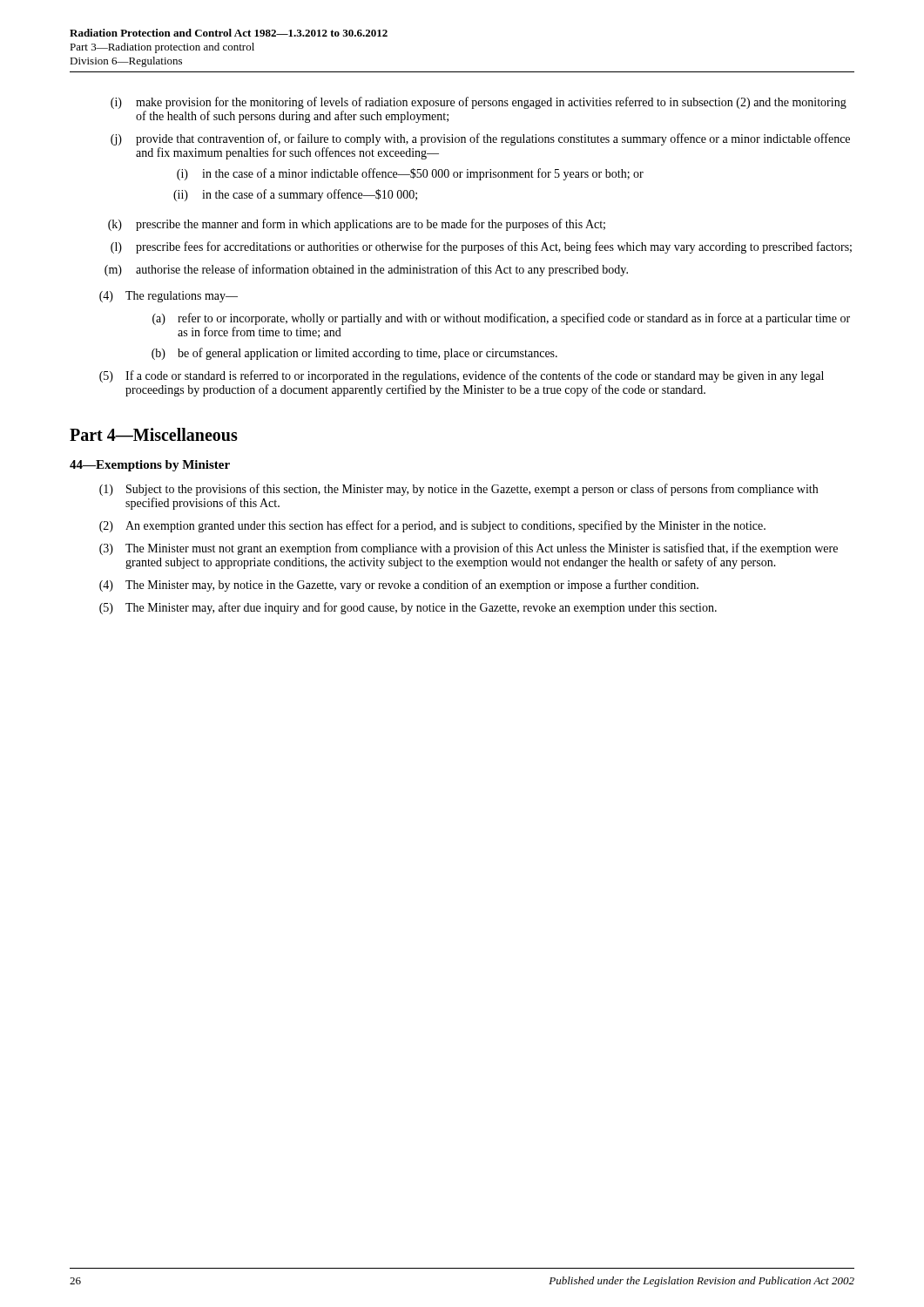Find the list item with the text "(b) be of general application or"
The image size is (924, 1307).
(336, 354)
